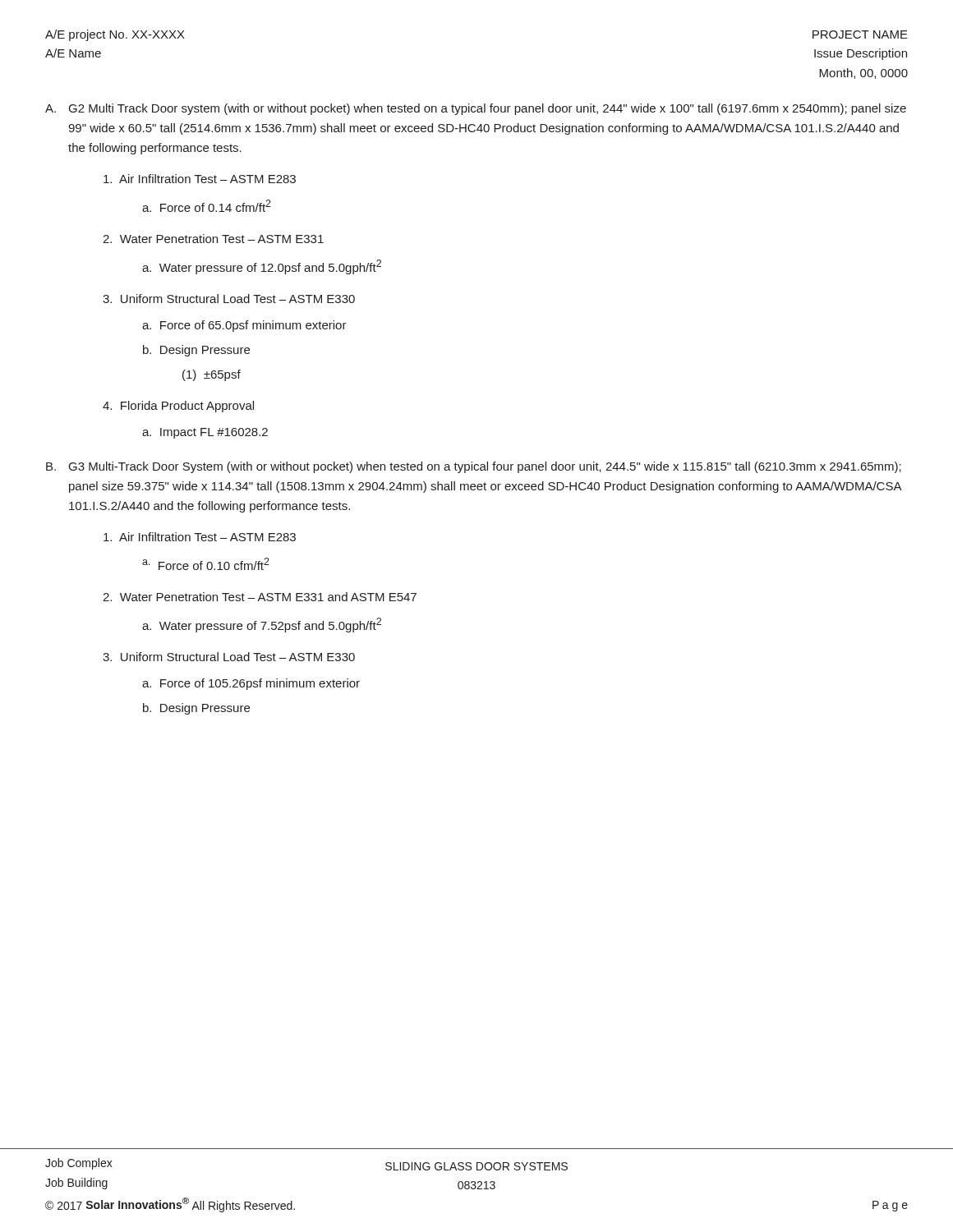Select the text starting "a. Water pressure of 7.52psf and 5.0gph/ft2"
The height and width of the screenshot is (1232, 953).
pos(262,624)
